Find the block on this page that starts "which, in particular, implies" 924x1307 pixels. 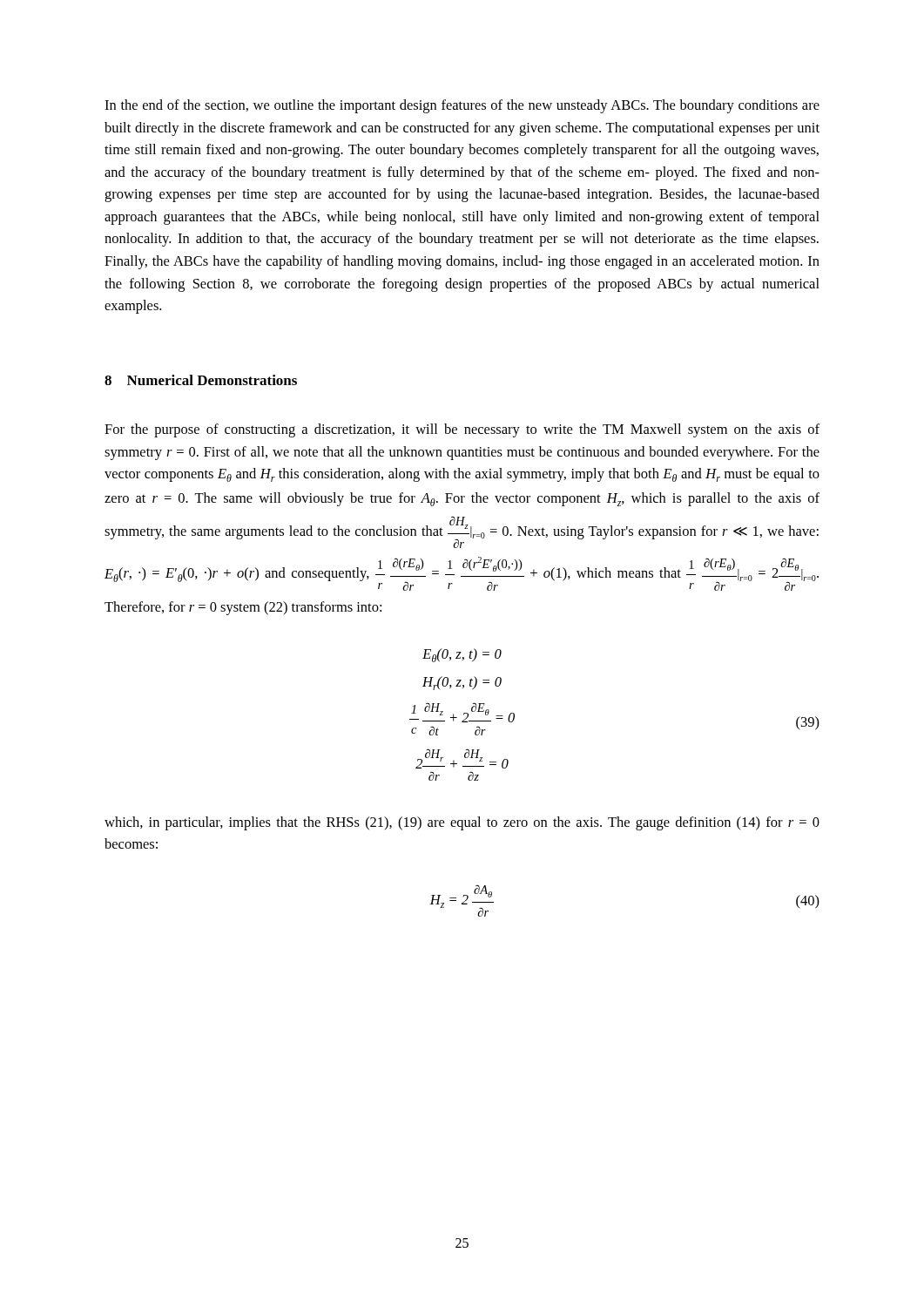[462, 833]
